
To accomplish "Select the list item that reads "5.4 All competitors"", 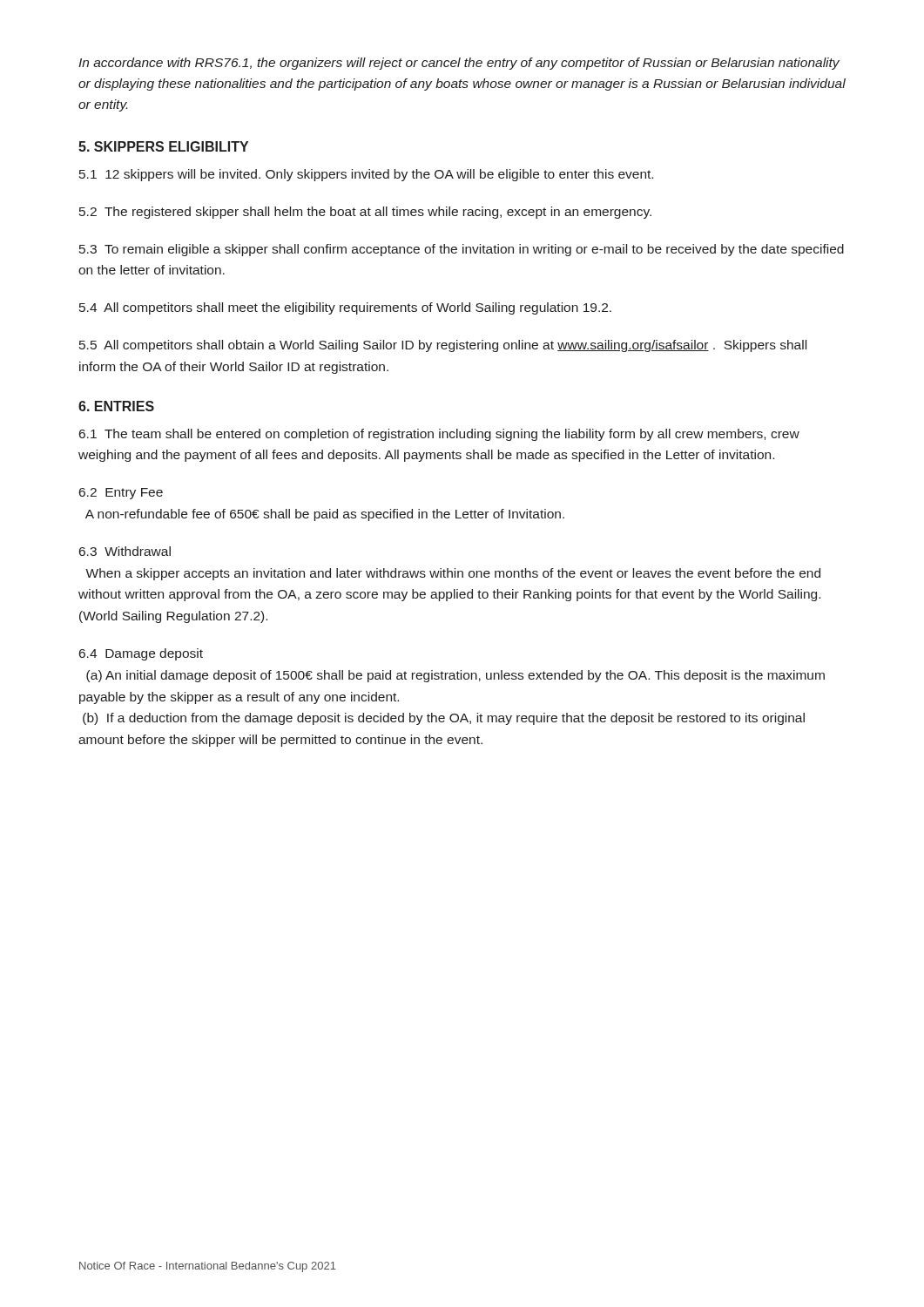I will coord(345,307).
